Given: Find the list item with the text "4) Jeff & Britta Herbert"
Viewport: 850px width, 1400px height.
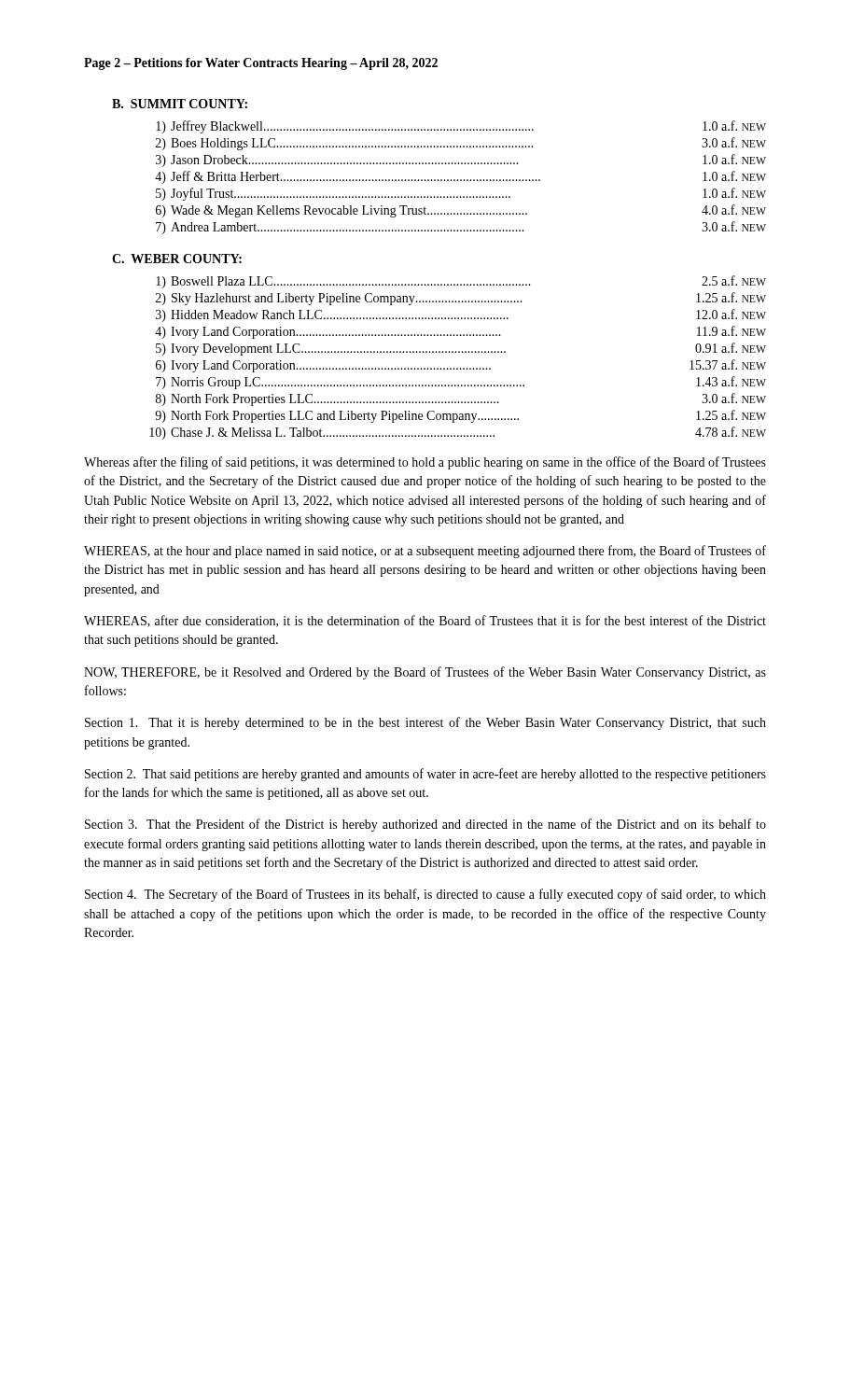Looking at the screenshot, I should click(453, 177).
